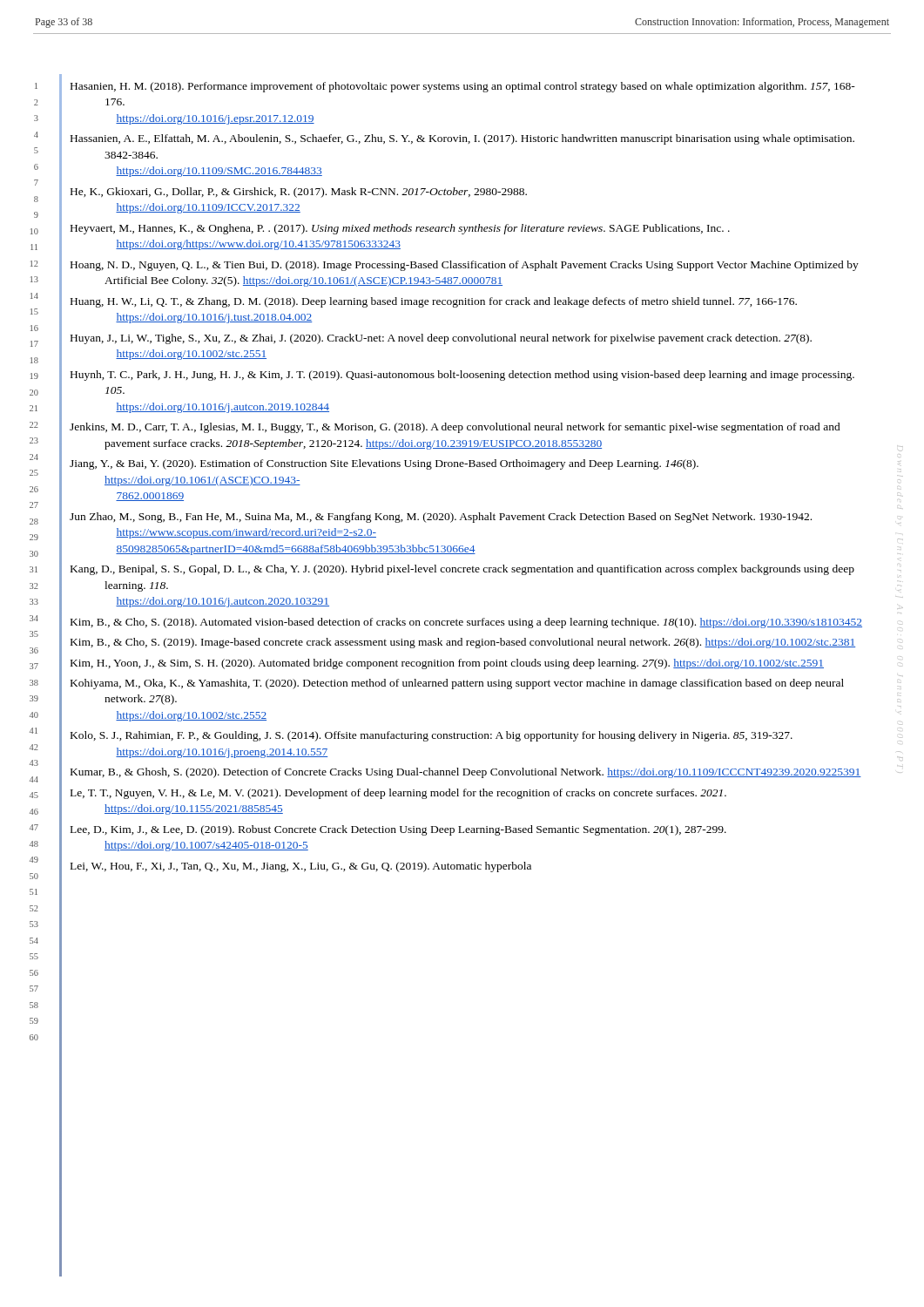Locate the list item that says "Hasanien, H. M. (2018). Performance"

[463, 87]
